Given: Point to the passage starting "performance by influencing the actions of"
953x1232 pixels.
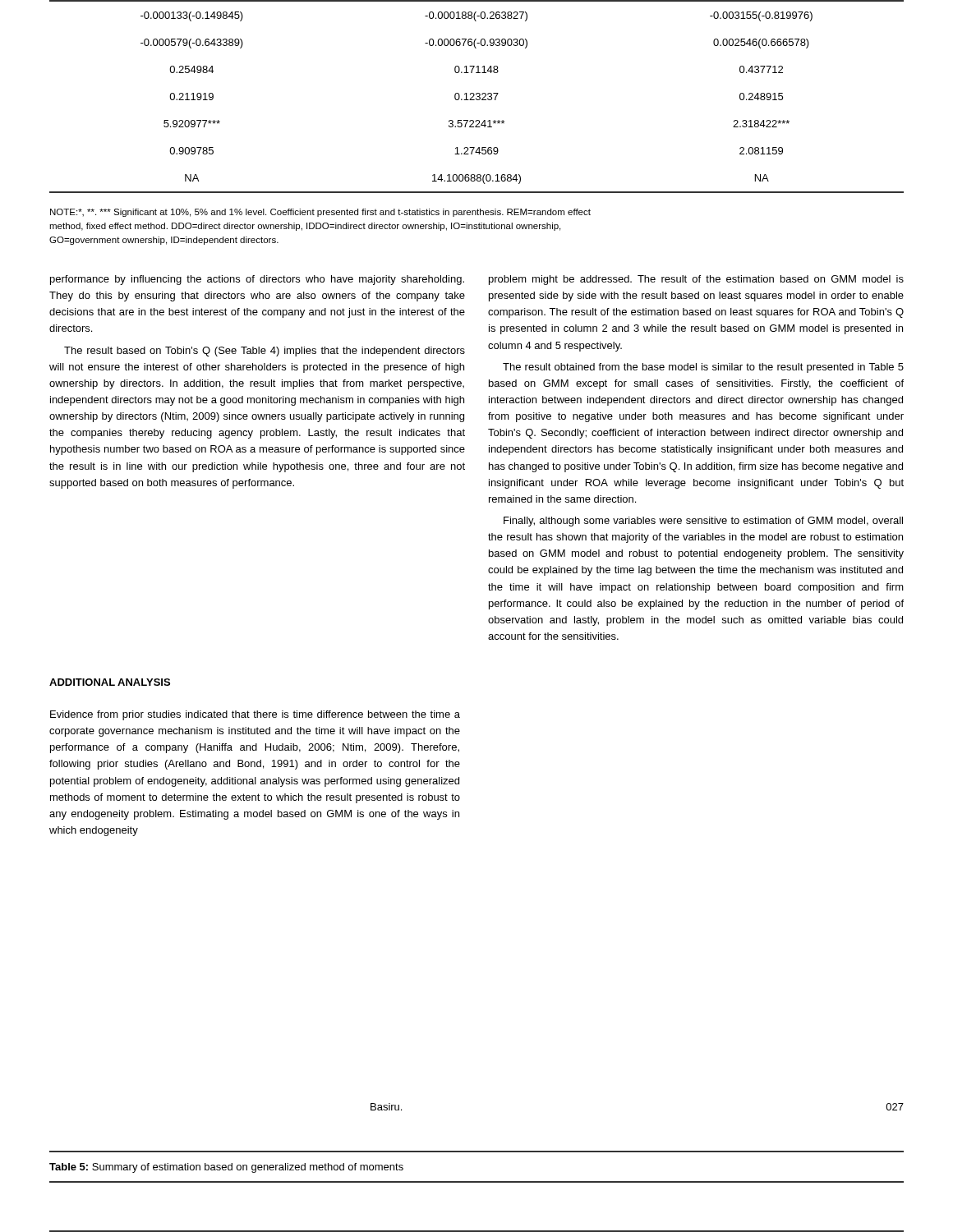Looking at the screenshot, I should (x=257, y=381).
